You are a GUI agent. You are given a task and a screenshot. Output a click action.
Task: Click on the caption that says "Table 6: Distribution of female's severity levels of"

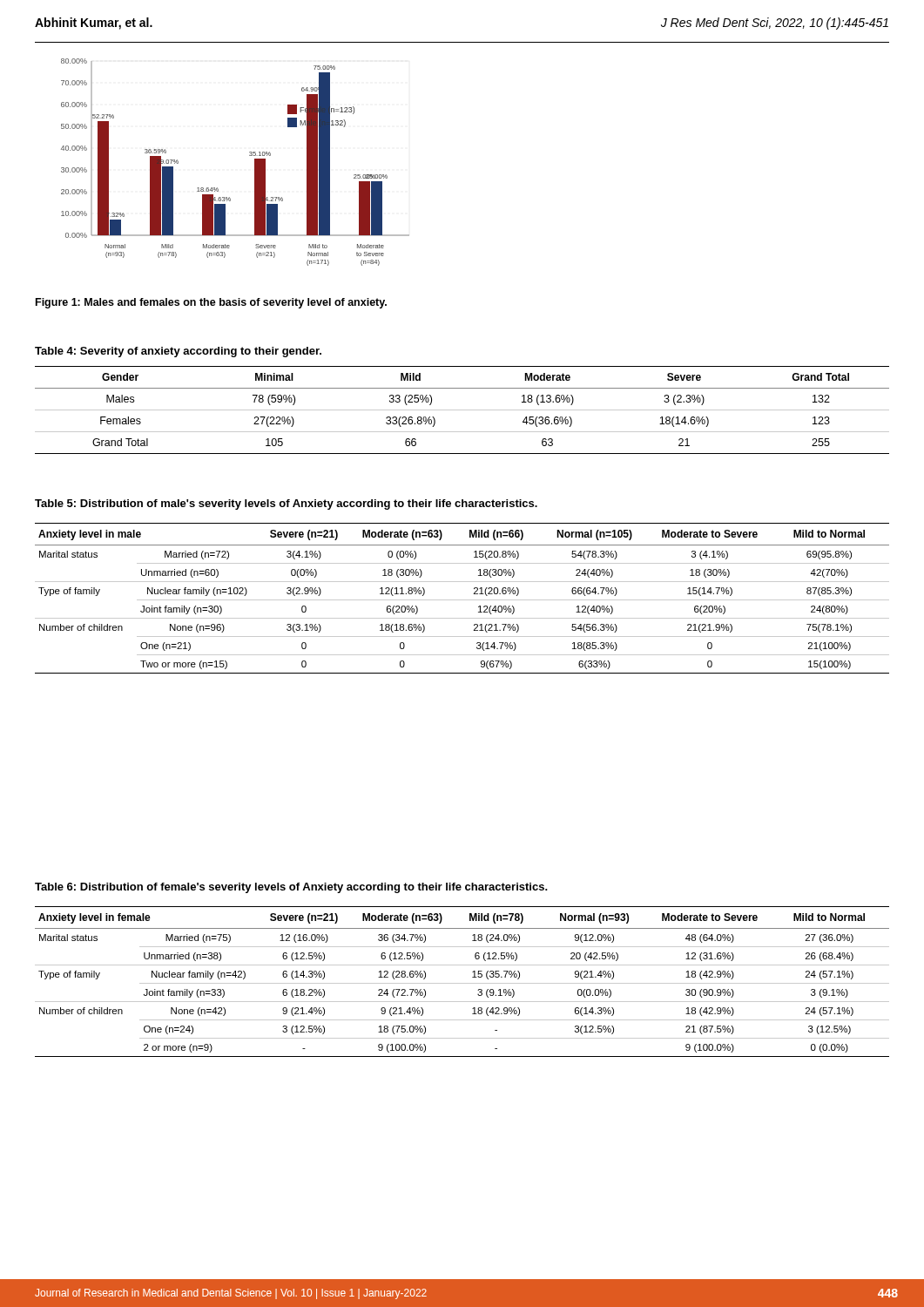291,887
